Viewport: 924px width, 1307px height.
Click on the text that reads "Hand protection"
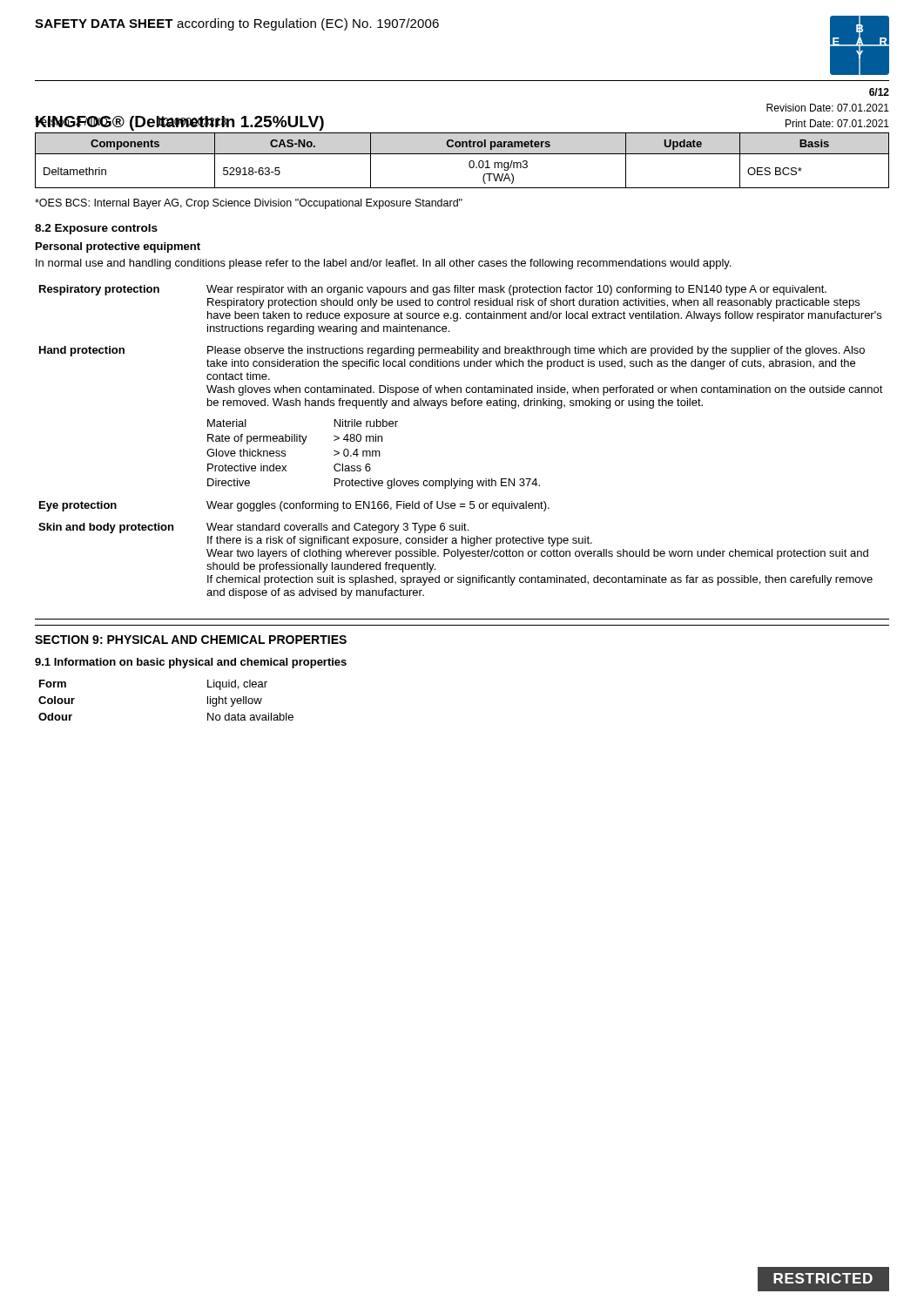tap(82, 350)
